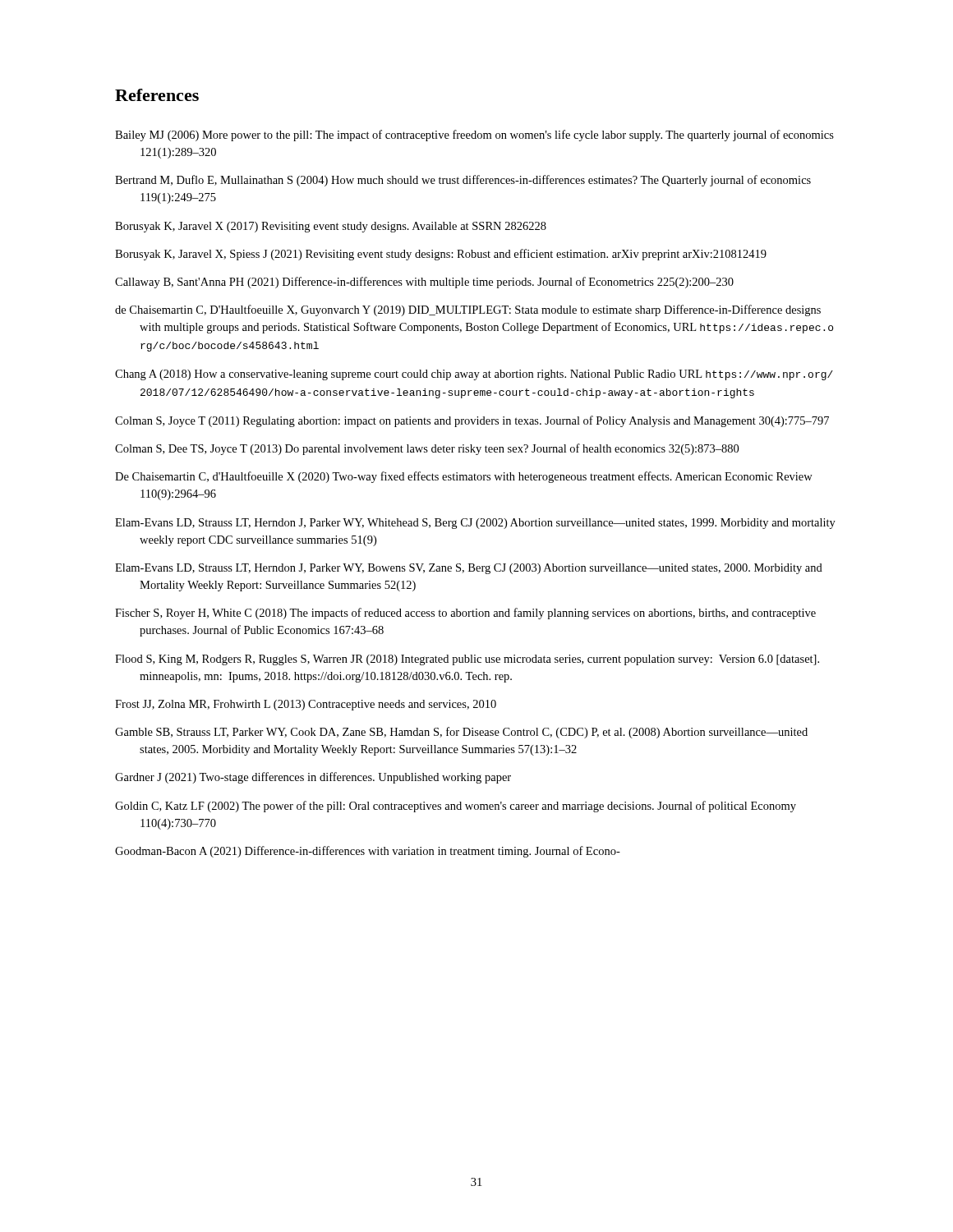
Task: Locate the passage starting "Flood S, King M, Rodgers"
Action: pos(467,667)
